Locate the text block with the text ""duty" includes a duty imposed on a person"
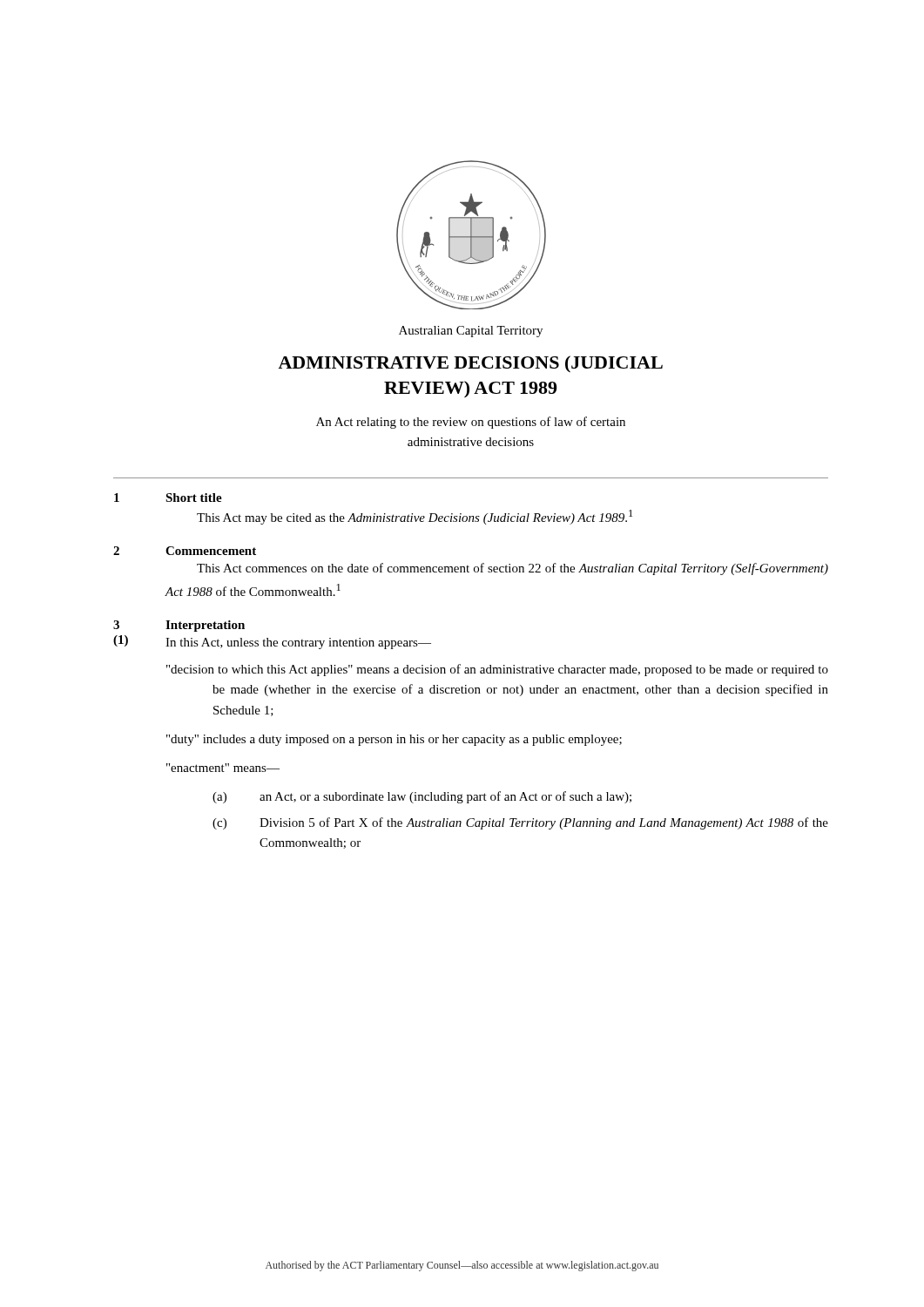The height and width of the screenshot is (1307, 924). (x=497, y=739)
